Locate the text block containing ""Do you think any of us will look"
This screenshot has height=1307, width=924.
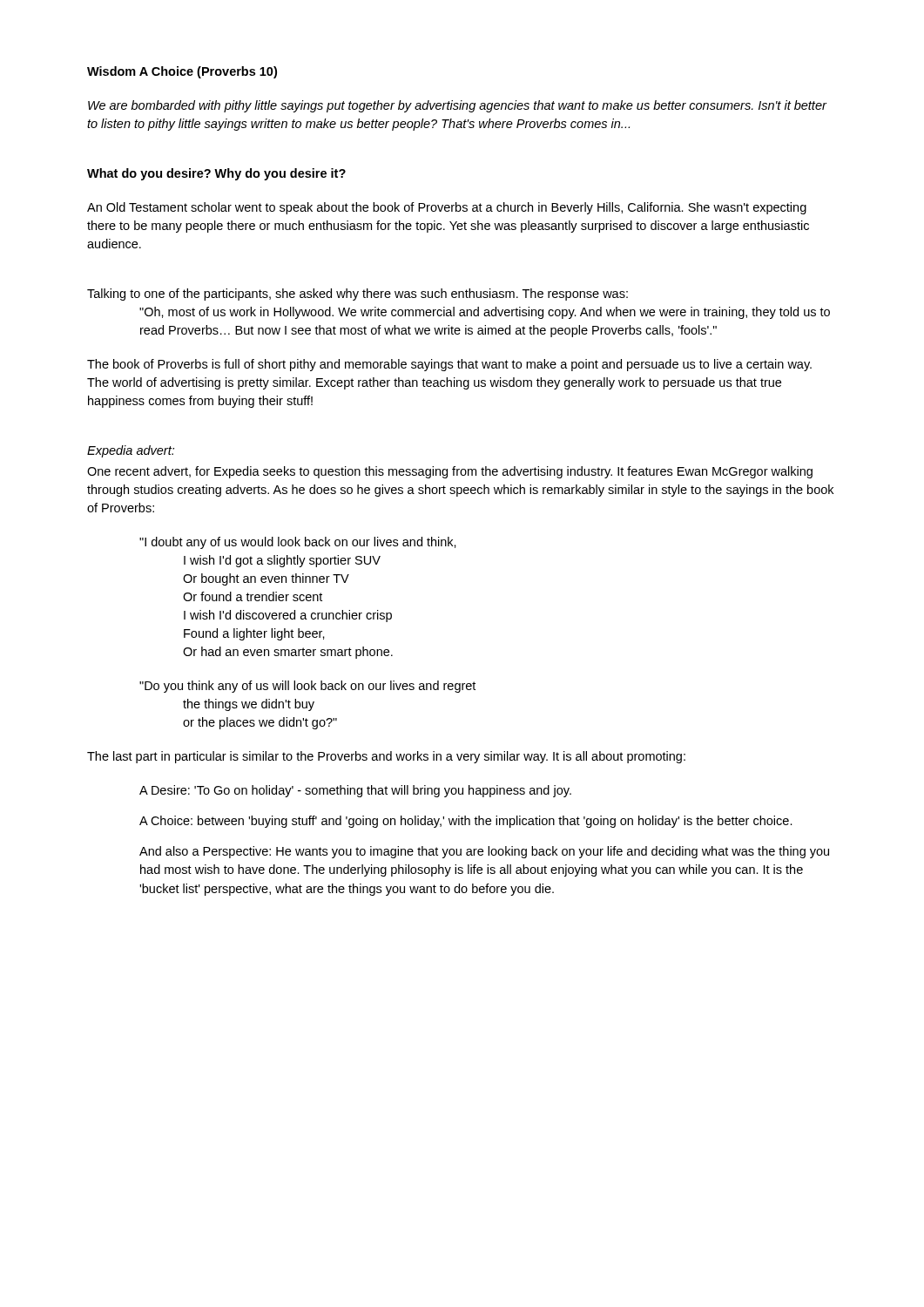click(x=307, y=687)
